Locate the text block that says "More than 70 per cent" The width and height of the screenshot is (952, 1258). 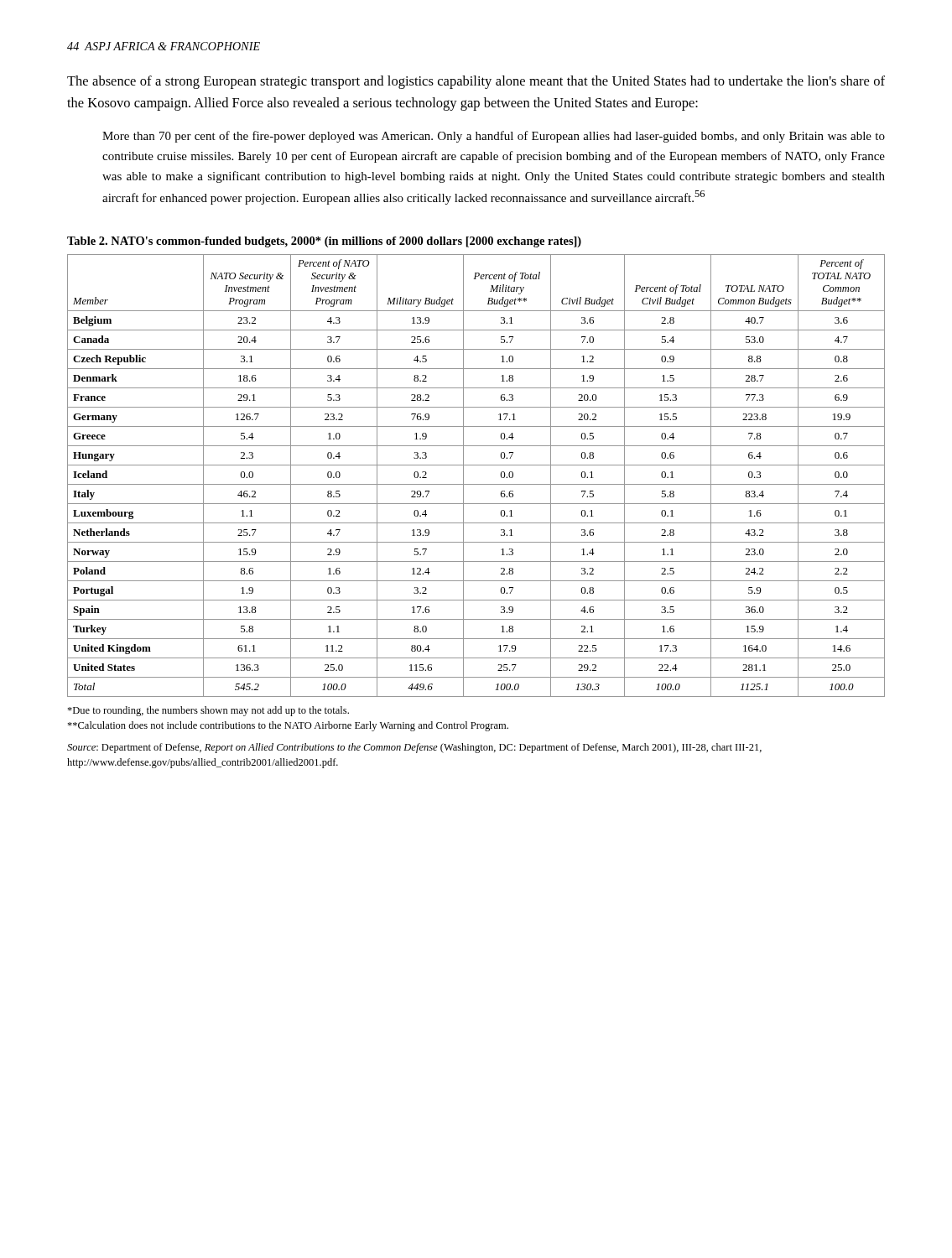pyautogui.click(x=494, y=167)
